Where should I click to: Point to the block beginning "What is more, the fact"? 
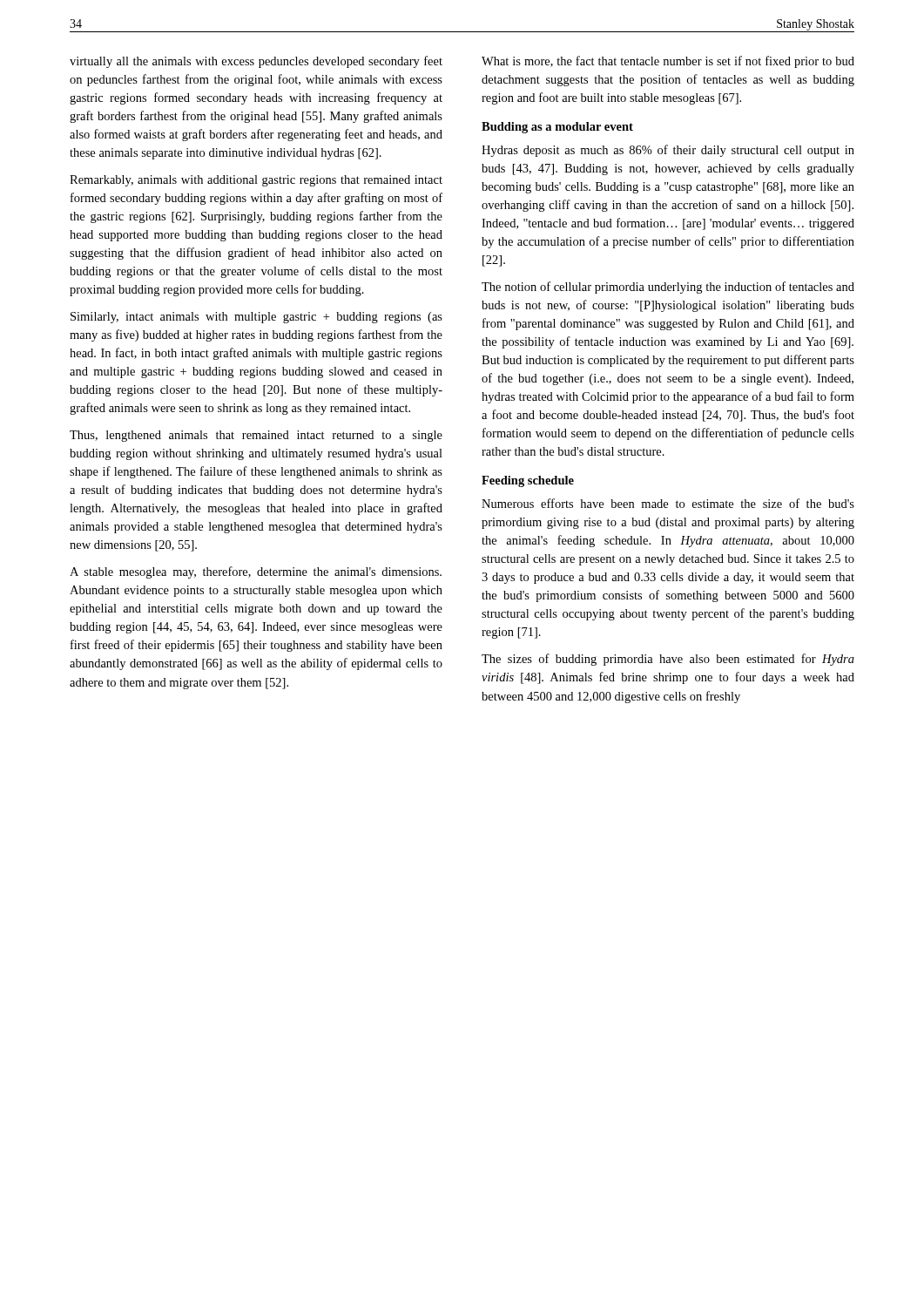[668, 80]
